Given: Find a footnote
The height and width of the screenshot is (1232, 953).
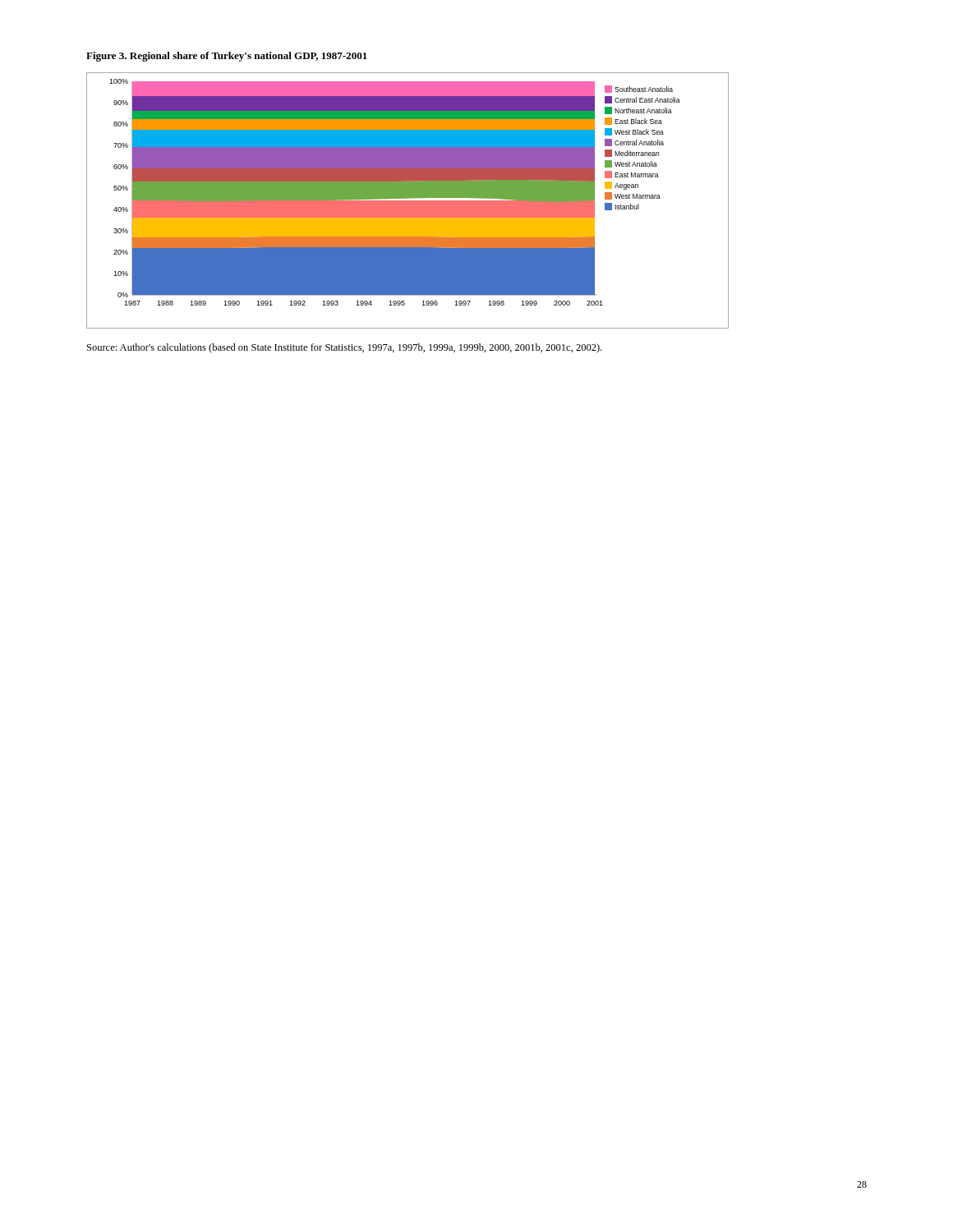Looking at the screenshot, I should pyautogui.click(x=344, y=347).
